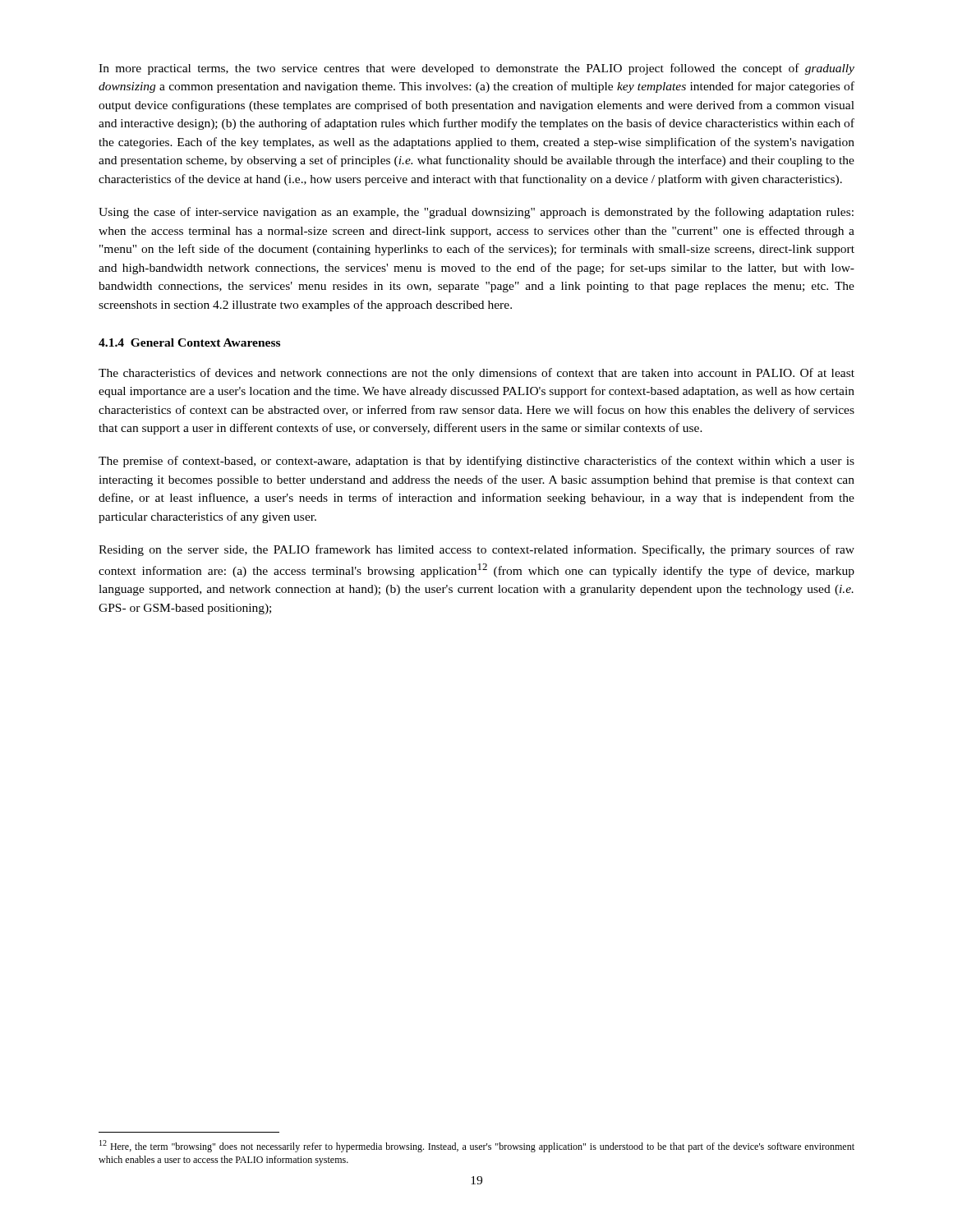
Task: Click on the block starting "Using the case"
Action: 476,258
